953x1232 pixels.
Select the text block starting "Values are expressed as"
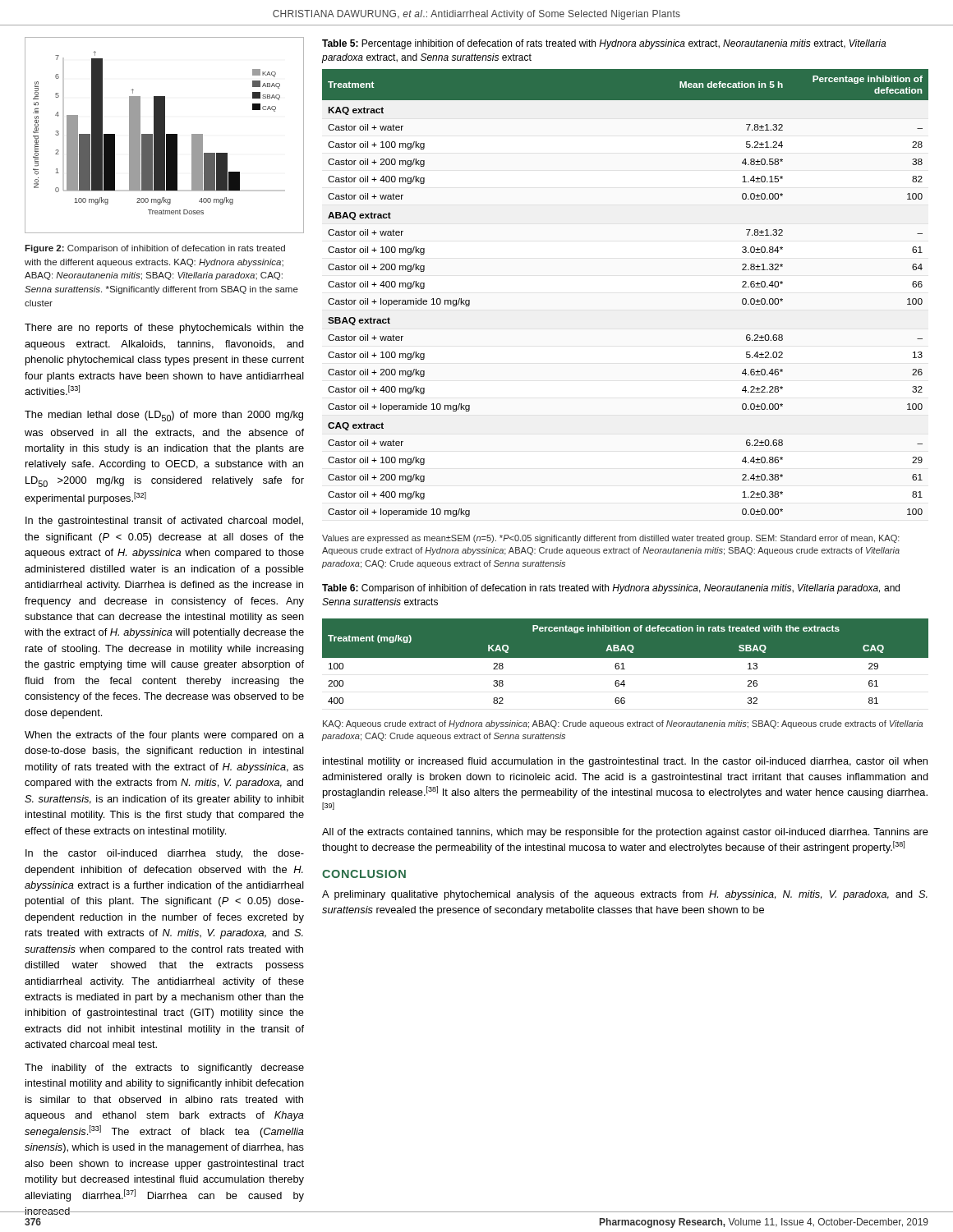(x=611, y=550)
